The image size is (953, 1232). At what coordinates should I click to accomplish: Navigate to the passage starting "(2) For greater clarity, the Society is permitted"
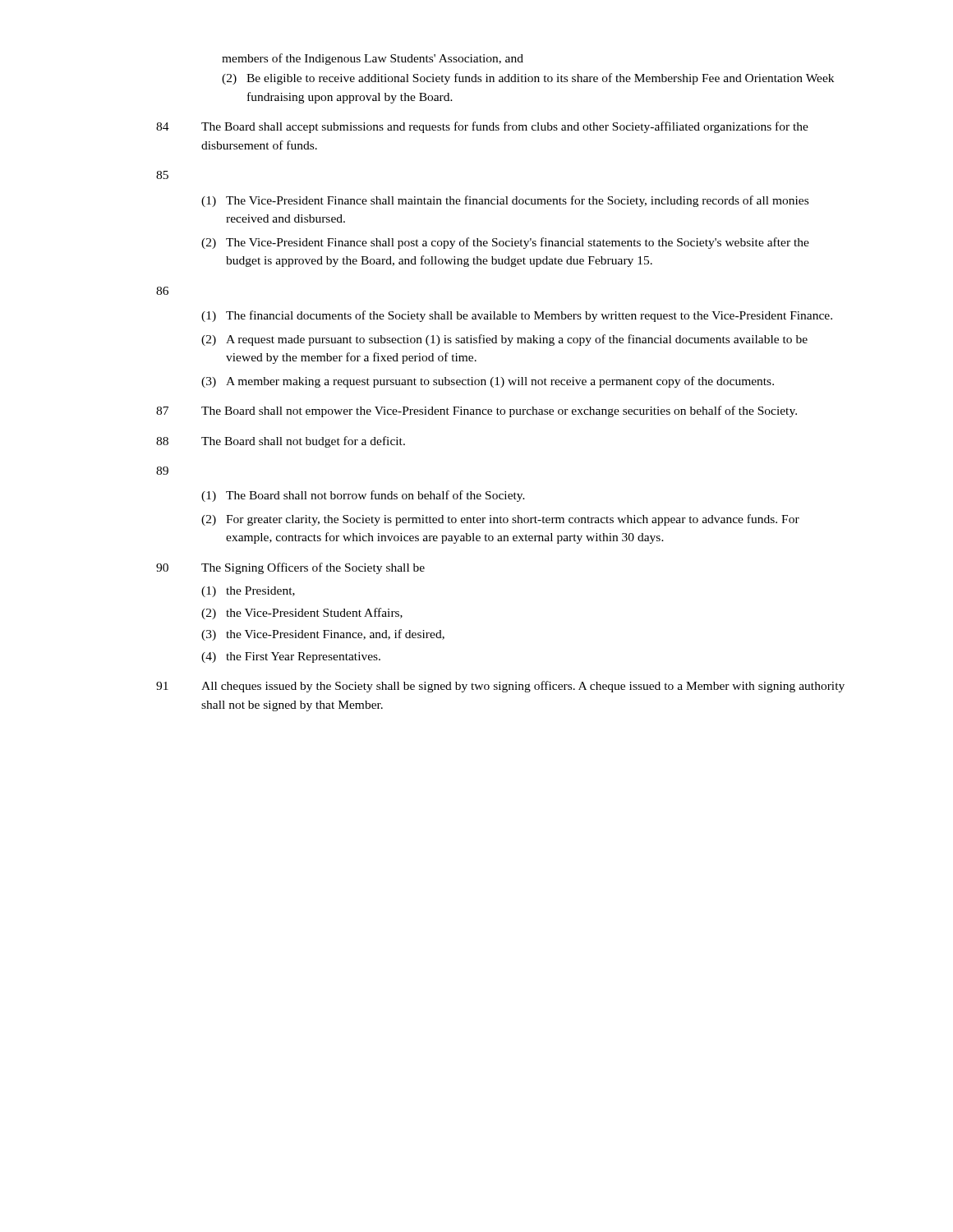coord(524,528)
